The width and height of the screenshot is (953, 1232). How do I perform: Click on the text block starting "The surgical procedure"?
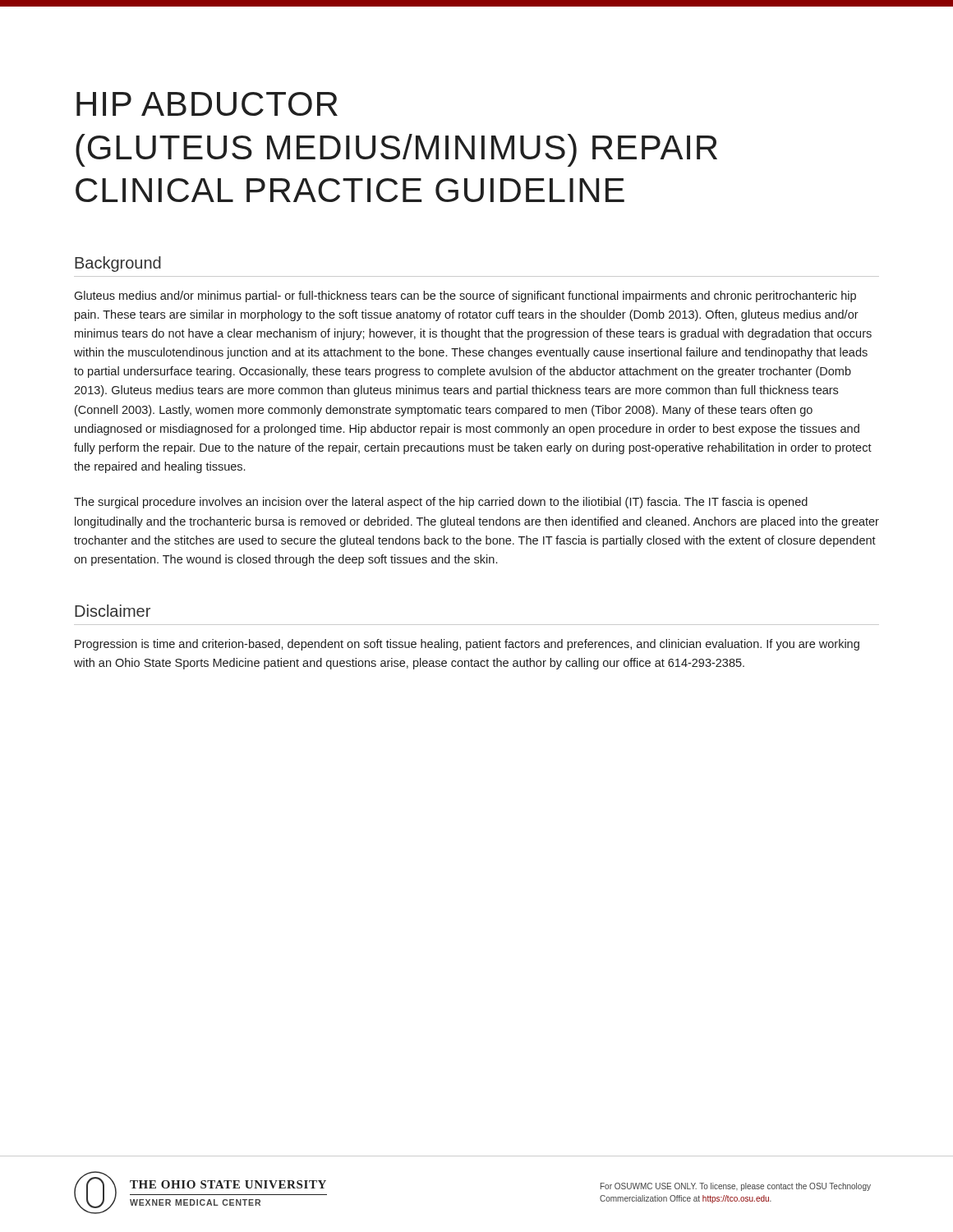476,531
